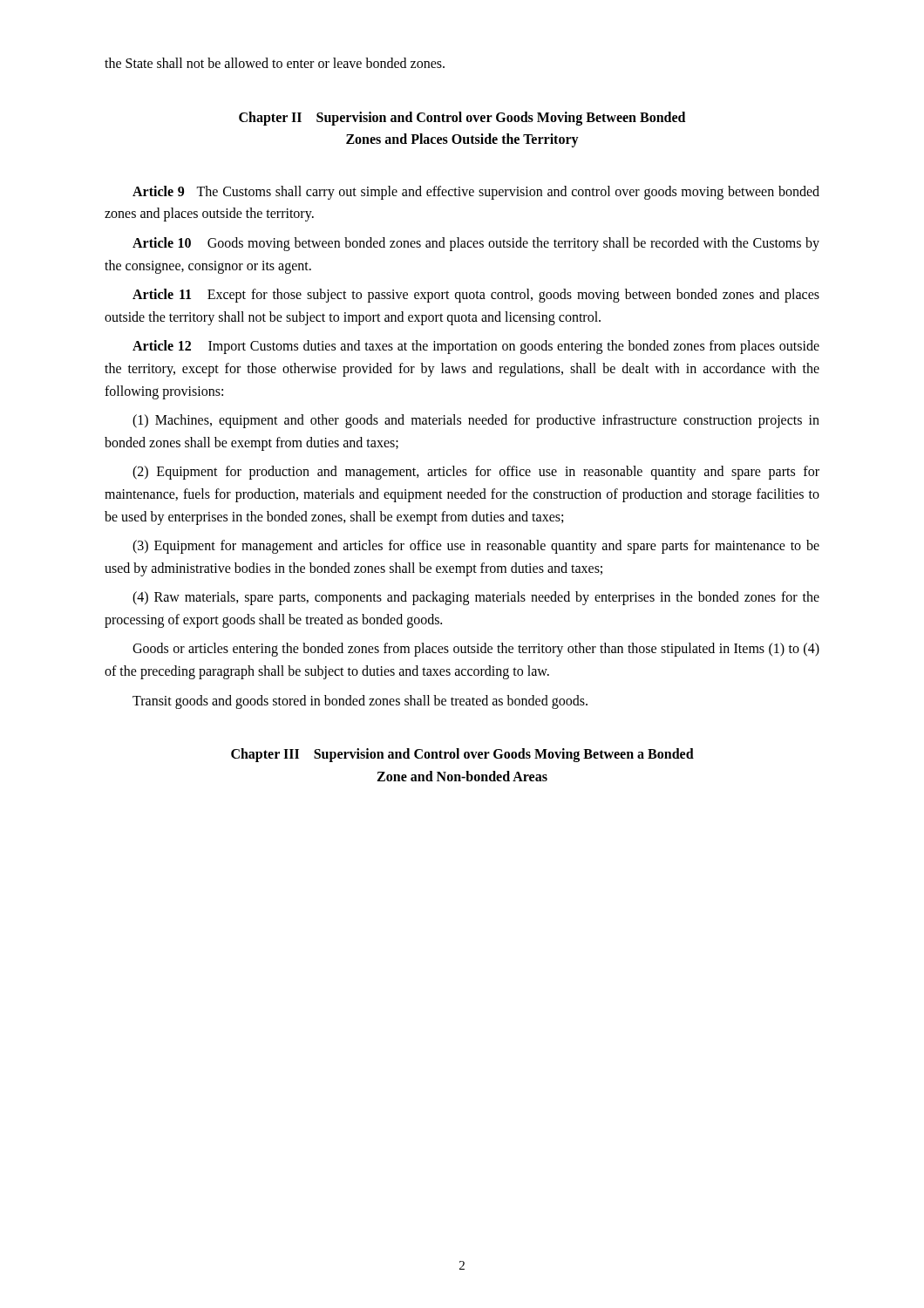Locate the text block that reads "Article 10 Goods moving between bonded zones and"

tap(462, 254)
